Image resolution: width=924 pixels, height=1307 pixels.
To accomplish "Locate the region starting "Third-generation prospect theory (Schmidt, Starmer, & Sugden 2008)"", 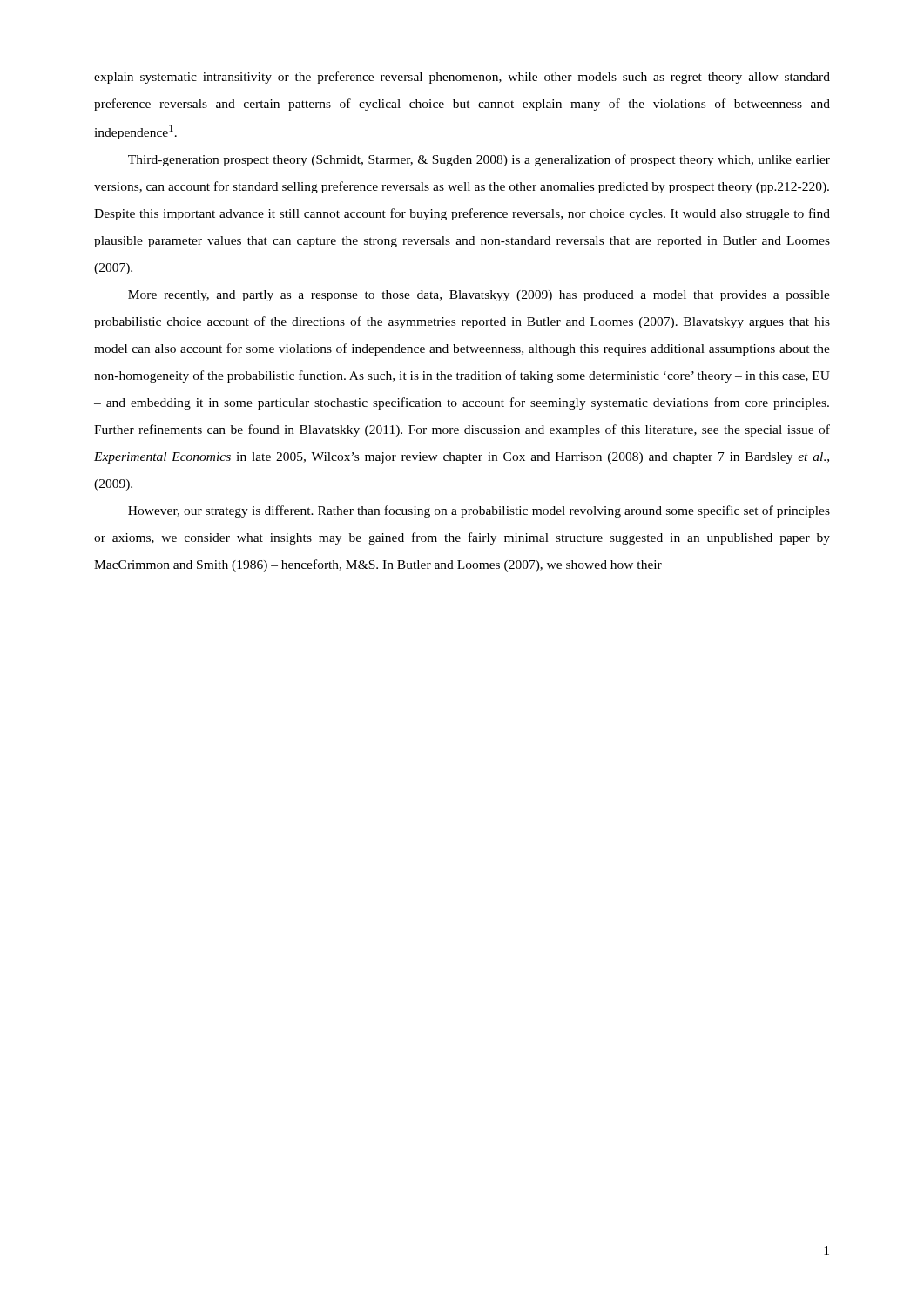I will 462,213.
